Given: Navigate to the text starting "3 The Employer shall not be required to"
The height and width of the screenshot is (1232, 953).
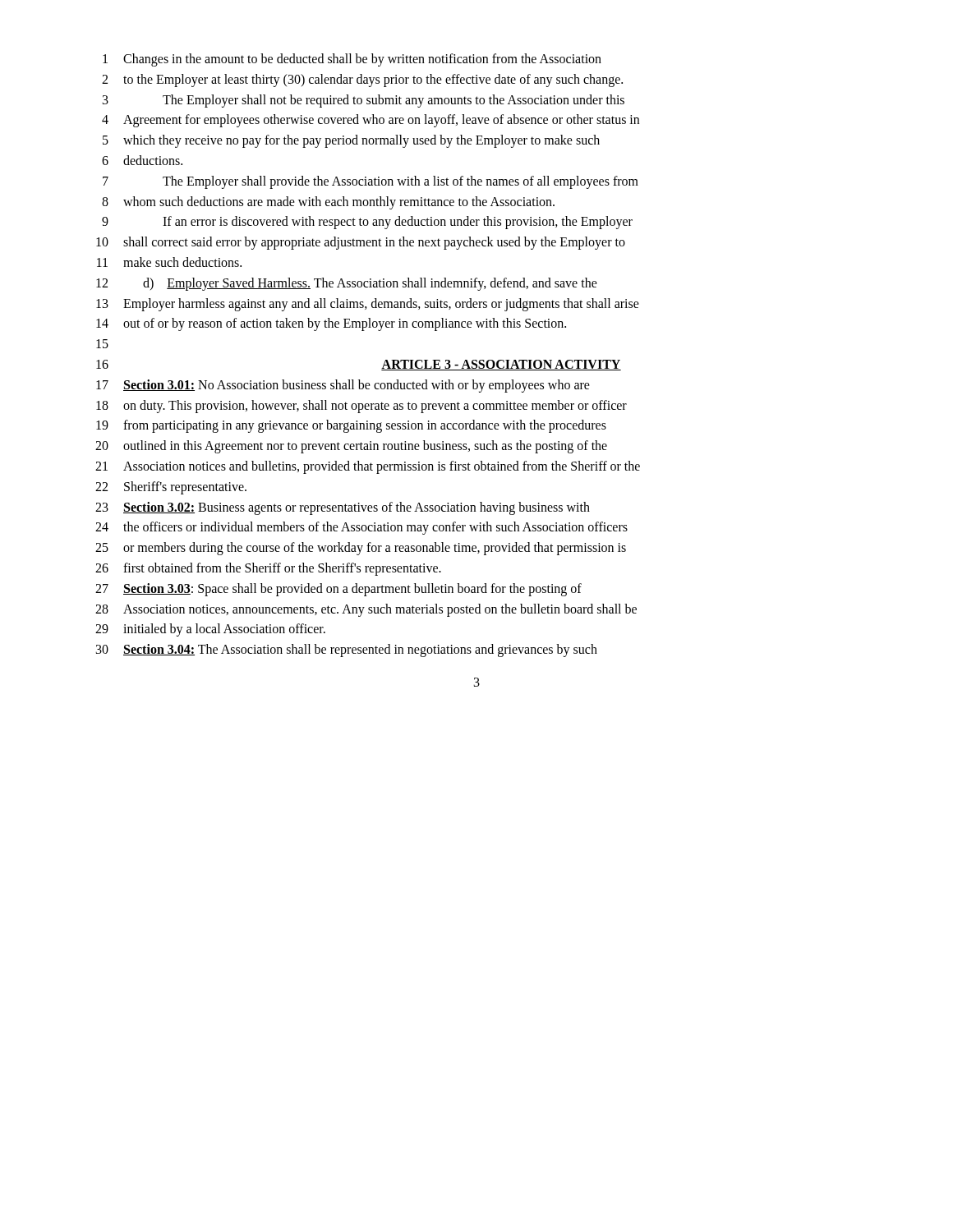Looking at the screenshot, I should 476,100.
